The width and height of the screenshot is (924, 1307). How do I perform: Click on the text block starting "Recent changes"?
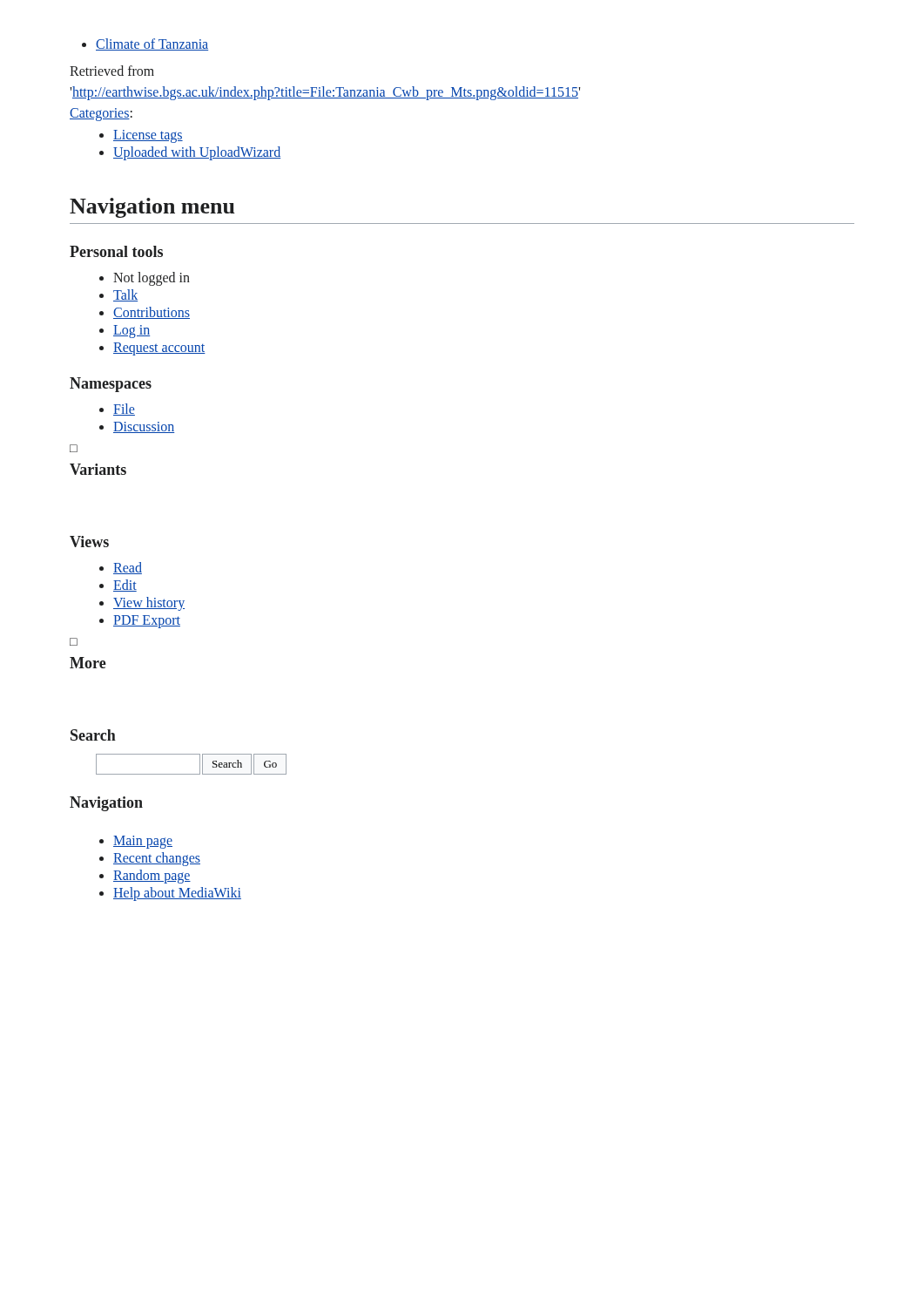pyautogui.click(x=150, y=859)
